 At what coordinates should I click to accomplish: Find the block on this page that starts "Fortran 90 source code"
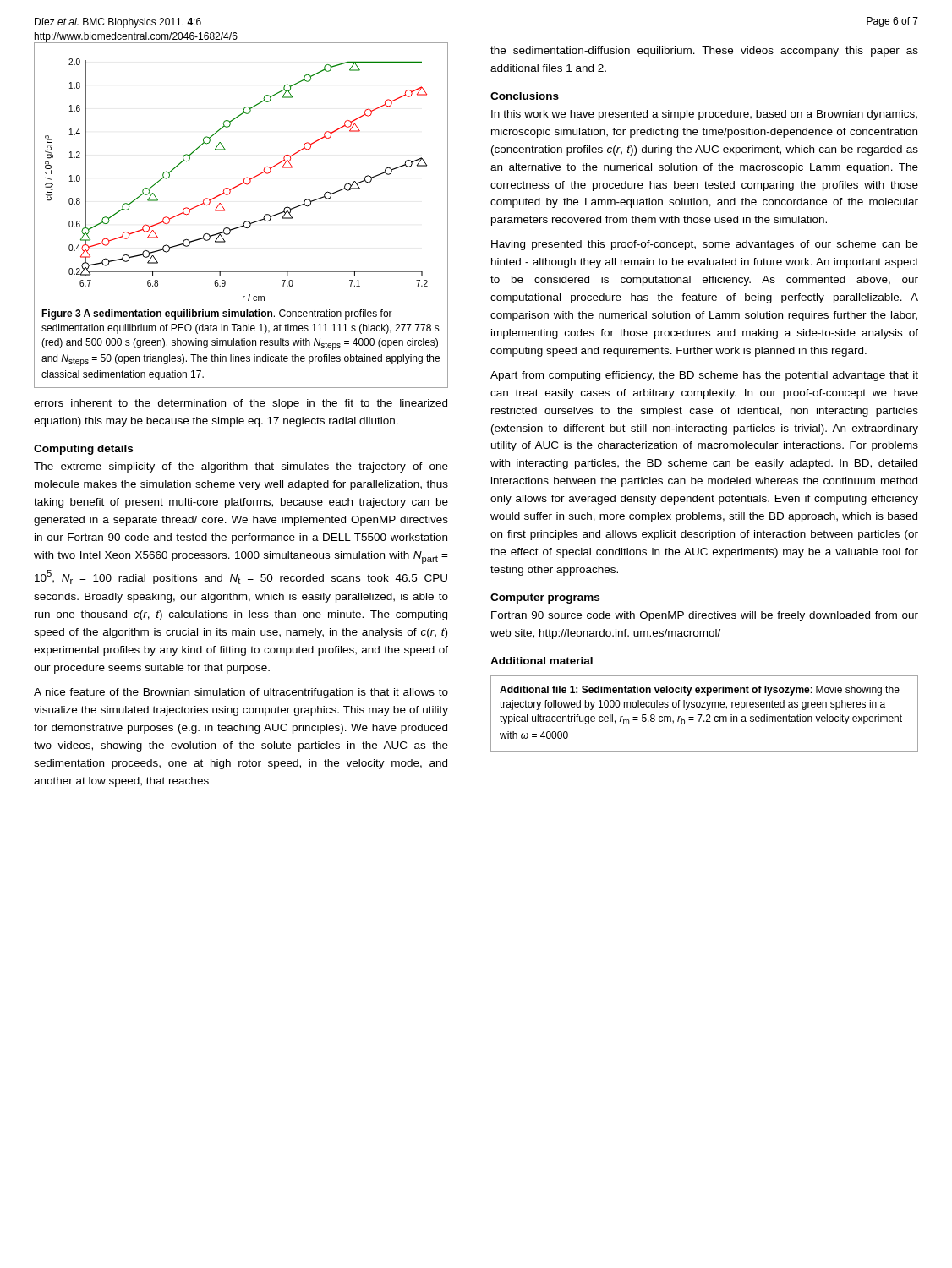[704, 624]
